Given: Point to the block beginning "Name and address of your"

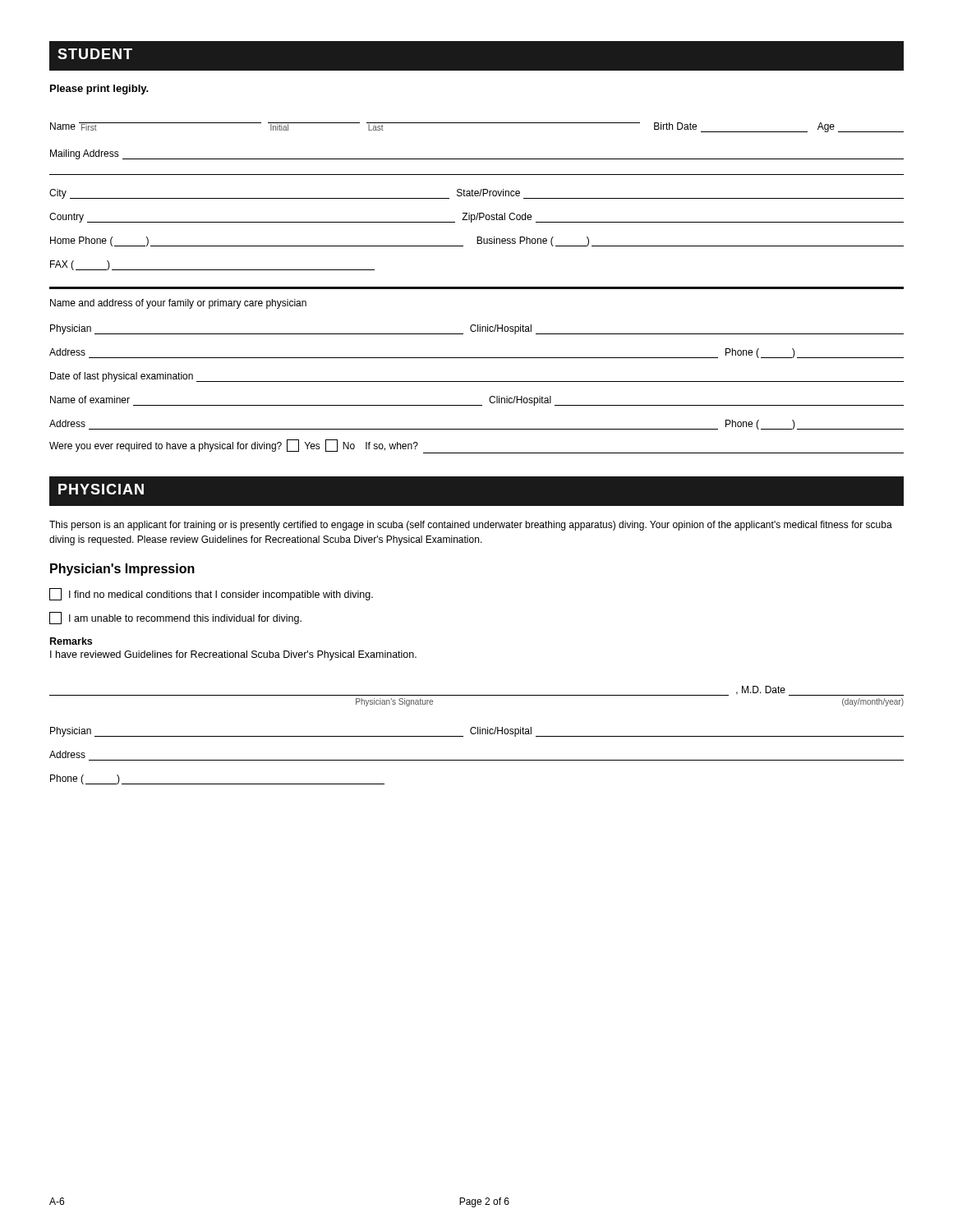Looking at the screenshot, I should pos(178,303).
